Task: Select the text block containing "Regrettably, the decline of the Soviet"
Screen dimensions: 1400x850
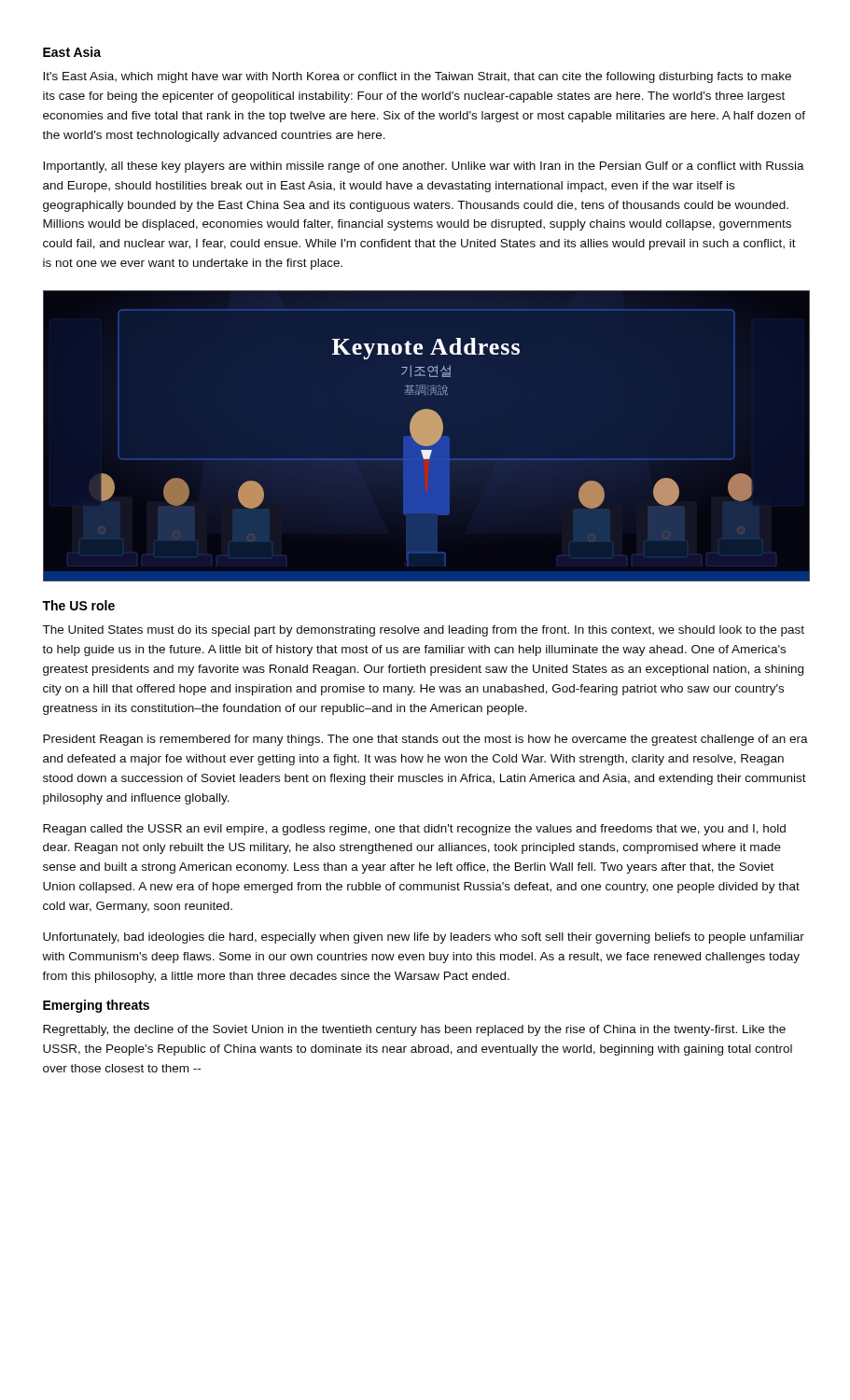Action: 418,1048
